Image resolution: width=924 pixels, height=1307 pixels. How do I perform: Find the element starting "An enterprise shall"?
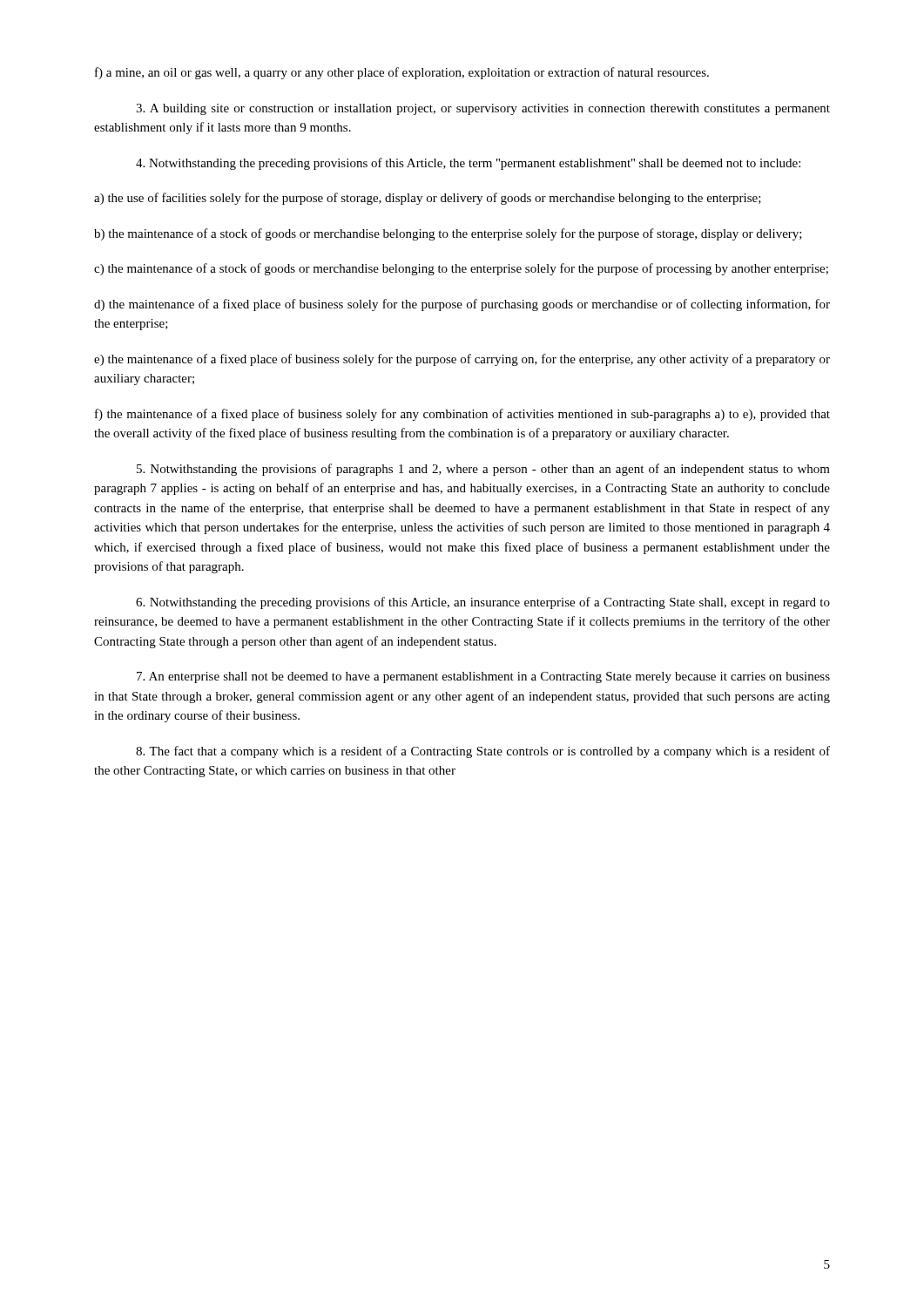[x=462, y=696]
